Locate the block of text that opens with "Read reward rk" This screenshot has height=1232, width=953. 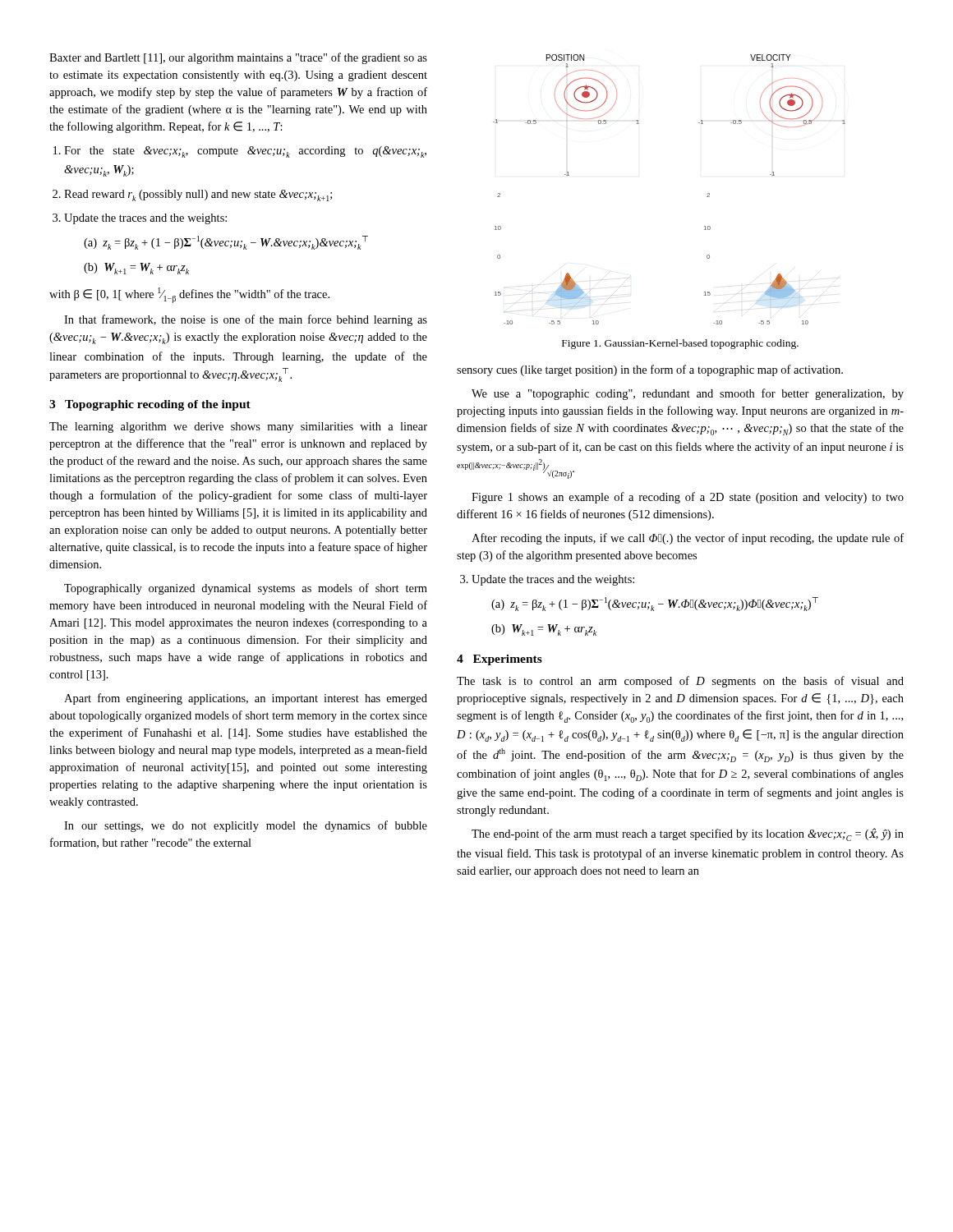[198, 195]
